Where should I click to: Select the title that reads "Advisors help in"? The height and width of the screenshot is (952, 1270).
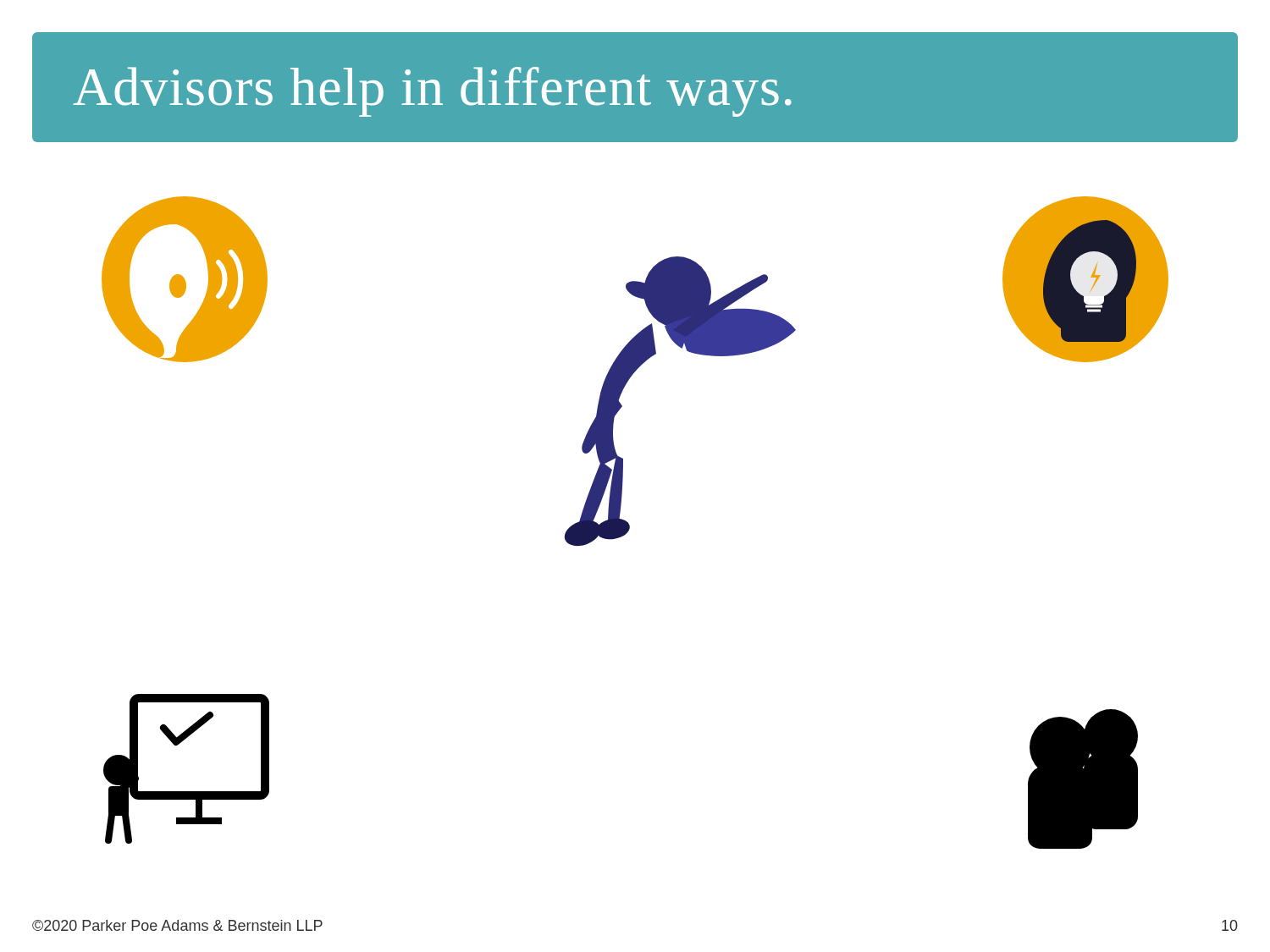click(x=434, y=87)
